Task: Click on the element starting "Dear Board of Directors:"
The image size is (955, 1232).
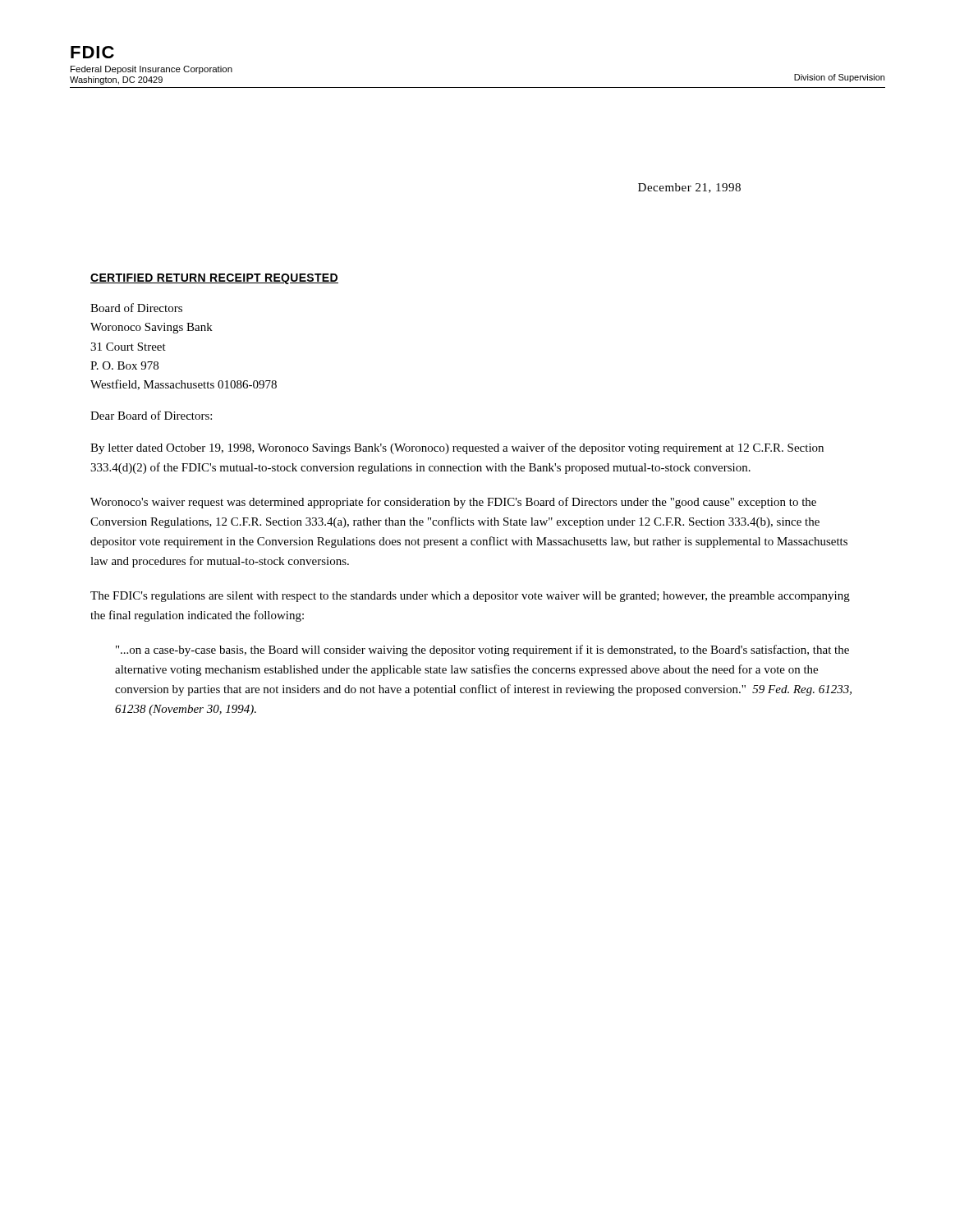Action: (x=152, y=416)
